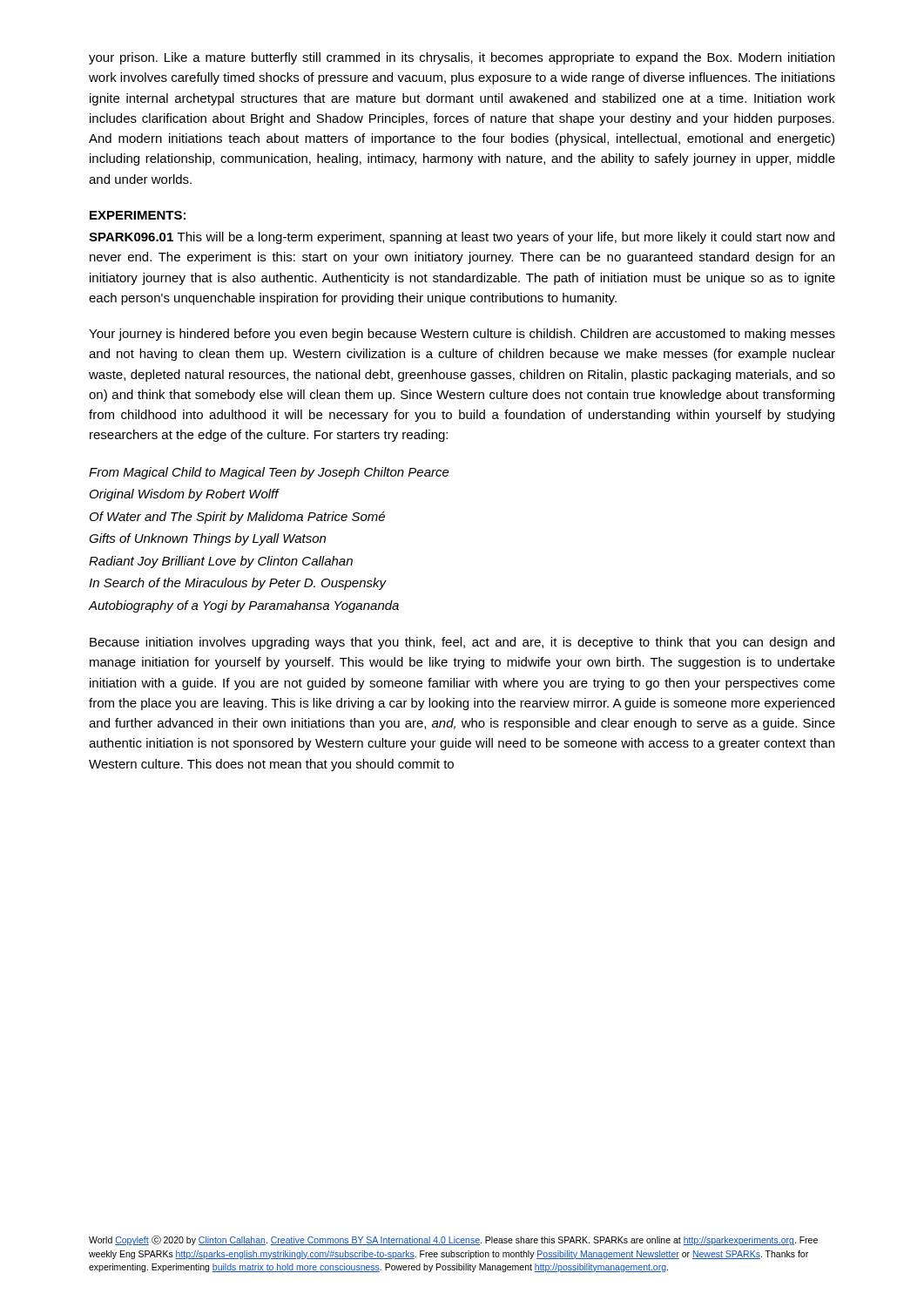Find the list item that reads "From Magical Child"
The height and width of the screenshot is (1307, 924).
(269, 473)
